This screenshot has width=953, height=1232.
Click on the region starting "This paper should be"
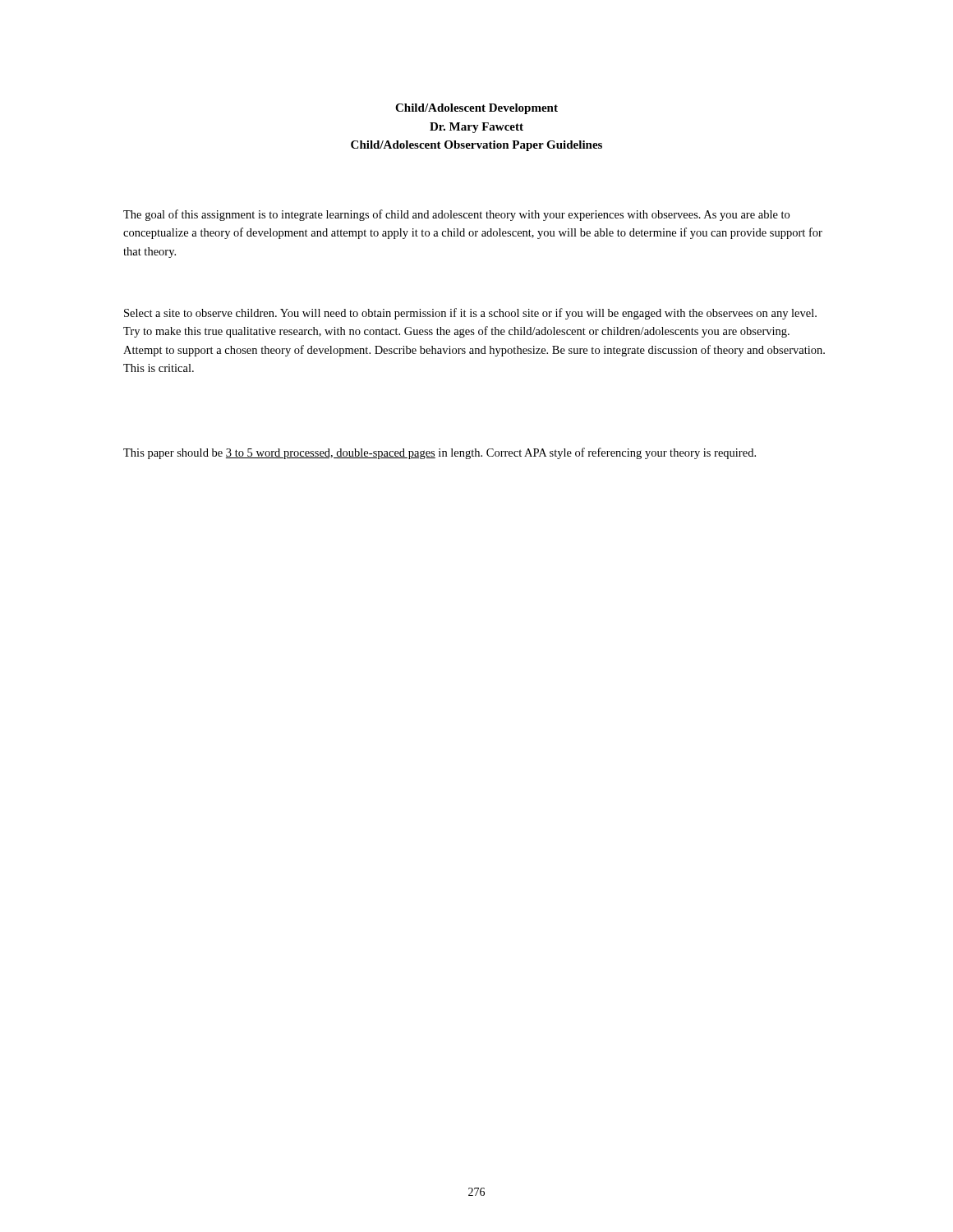point(440,453)
